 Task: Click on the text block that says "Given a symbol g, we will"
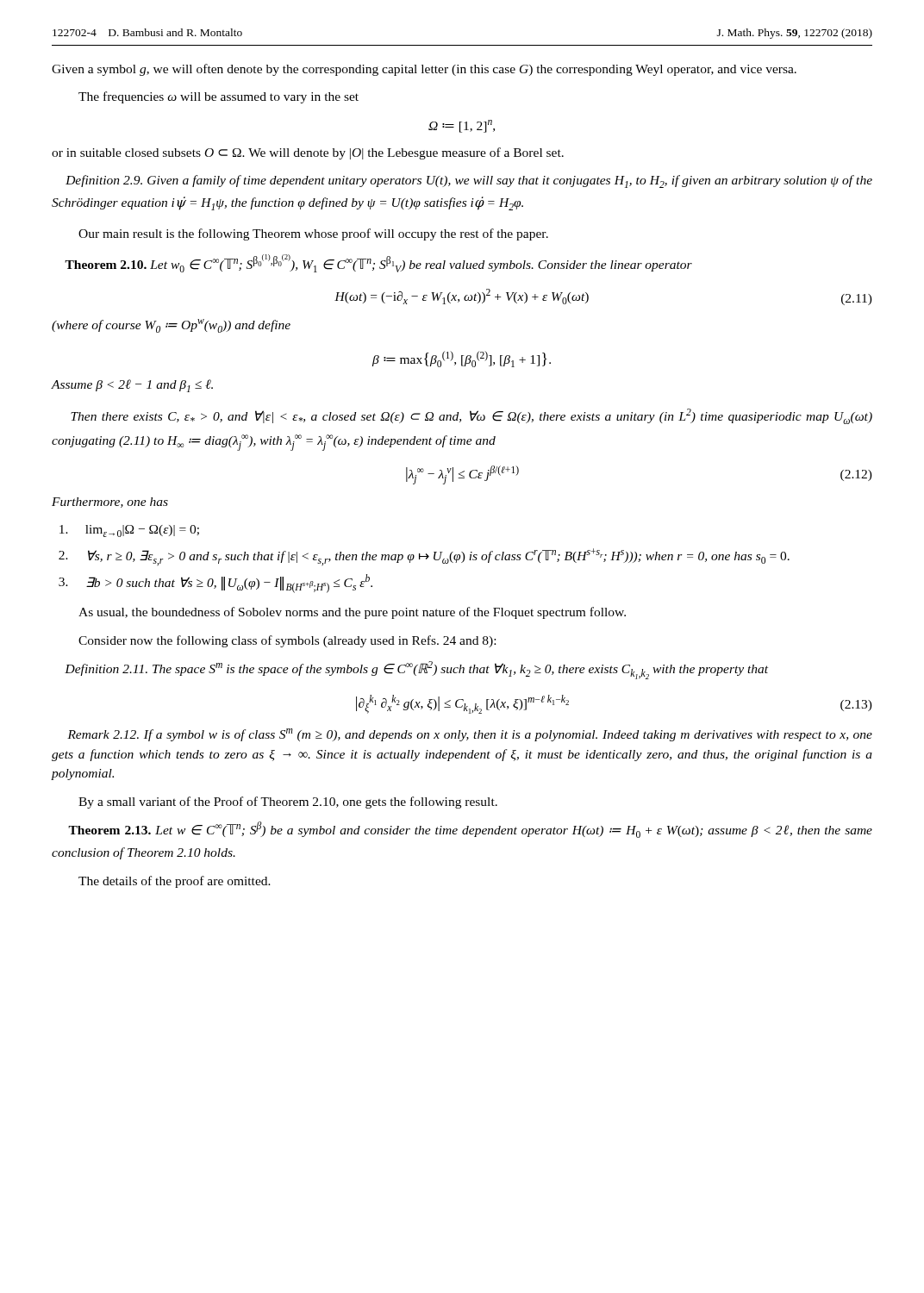pyautogui.click(x=424, y=69)
